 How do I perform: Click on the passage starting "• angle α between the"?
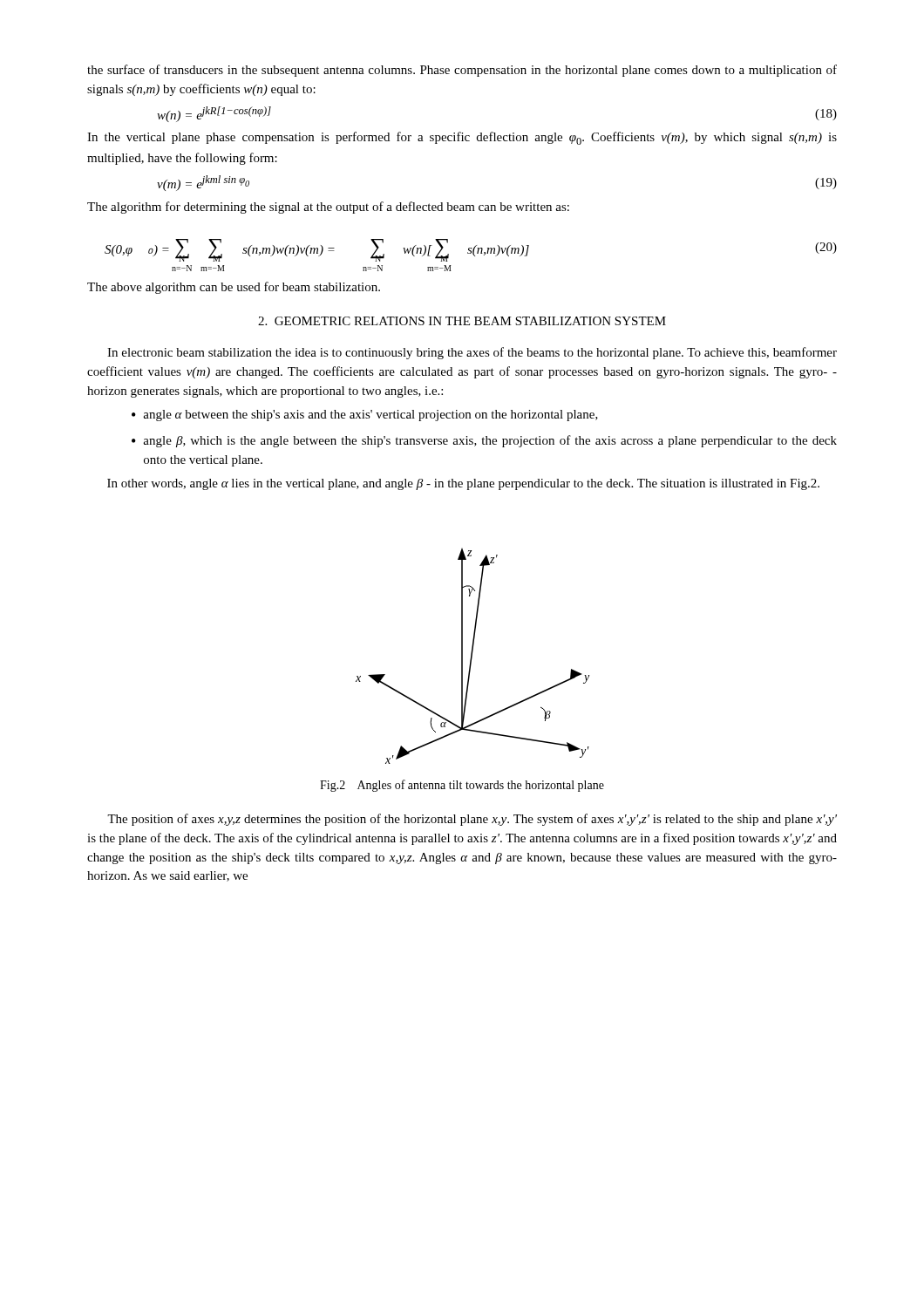click(x=364, y=416)
